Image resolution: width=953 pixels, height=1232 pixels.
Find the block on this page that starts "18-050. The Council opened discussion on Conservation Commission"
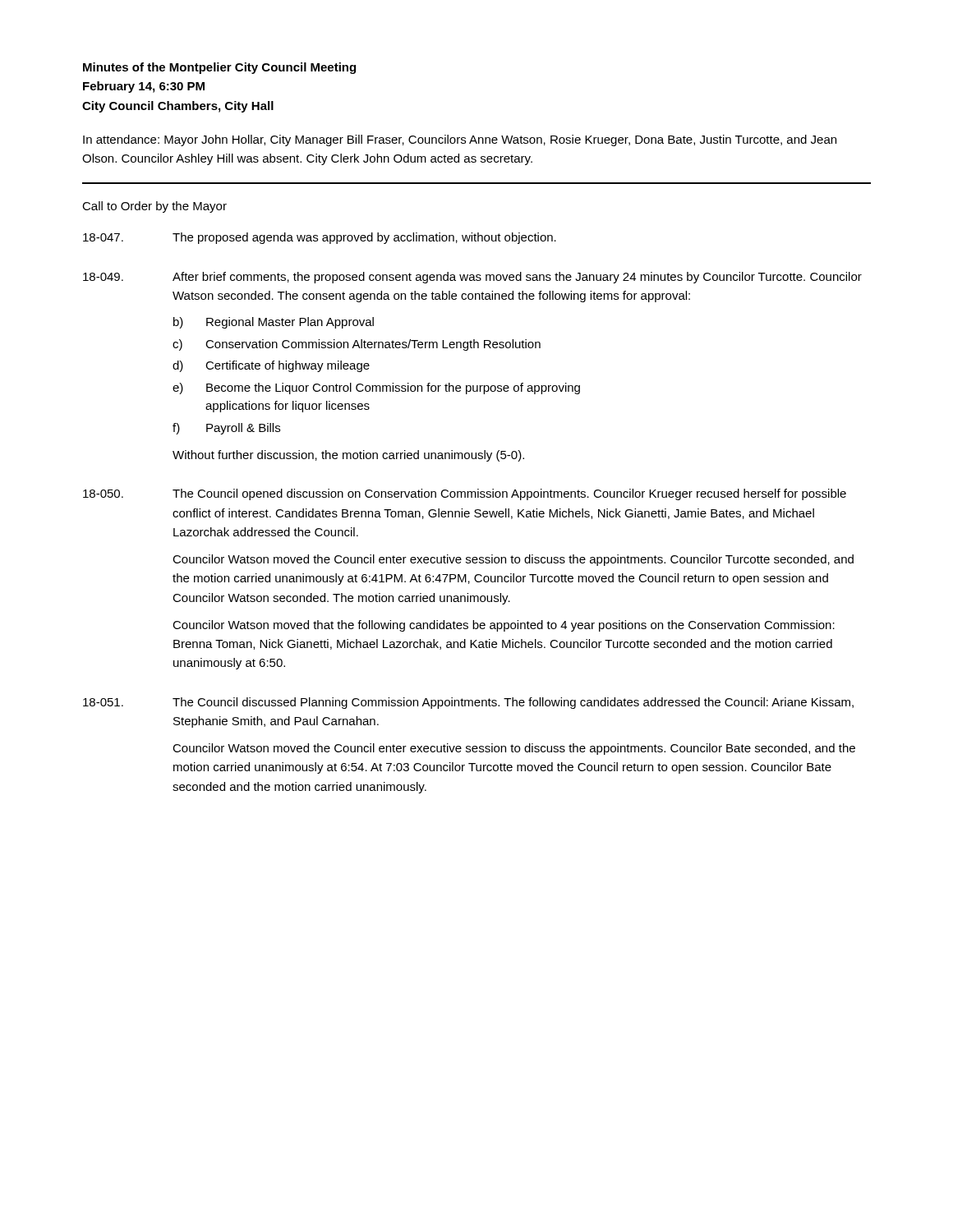476,582
